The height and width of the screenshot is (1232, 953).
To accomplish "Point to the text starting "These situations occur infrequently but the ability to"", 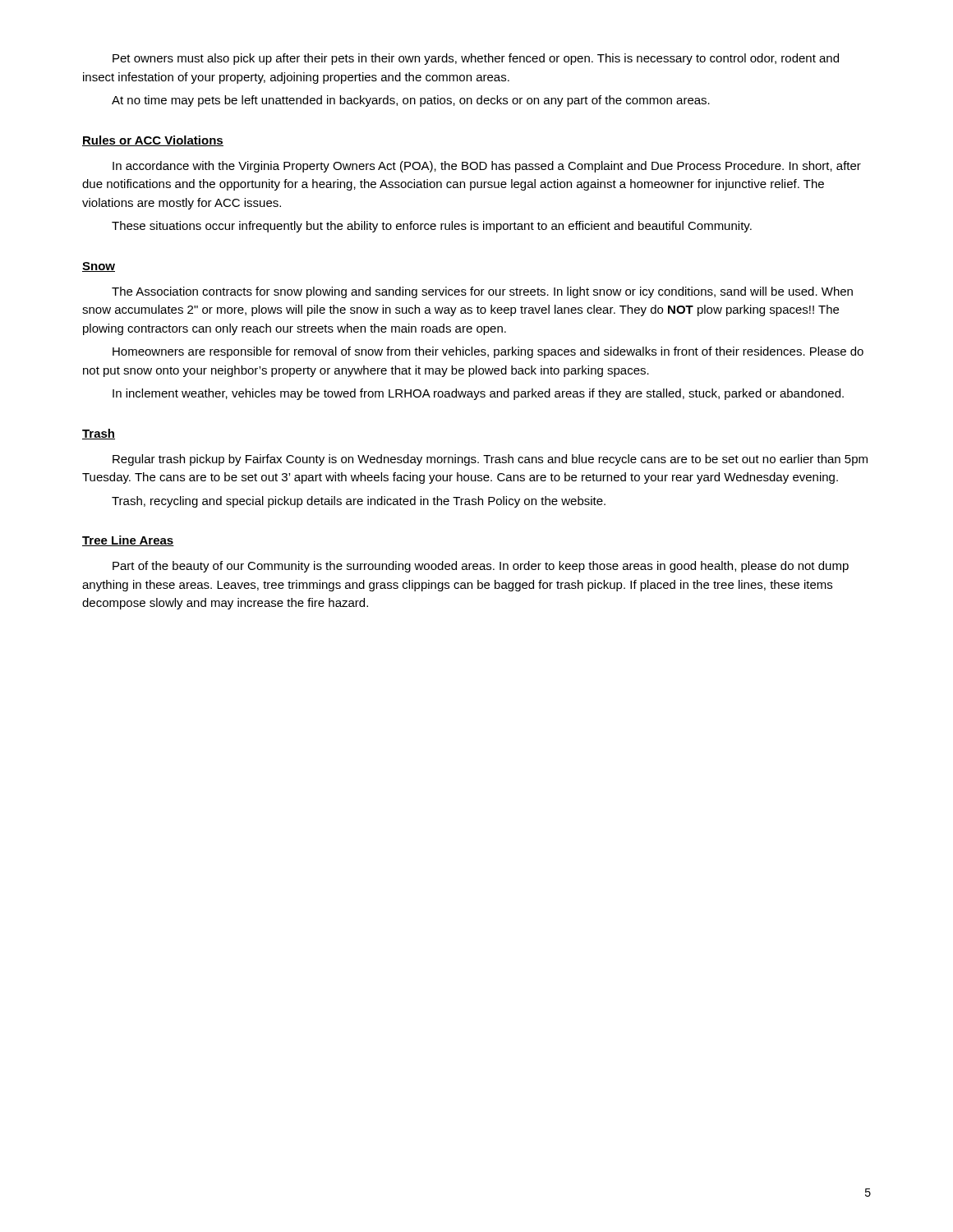I will [x=476, y=226].
